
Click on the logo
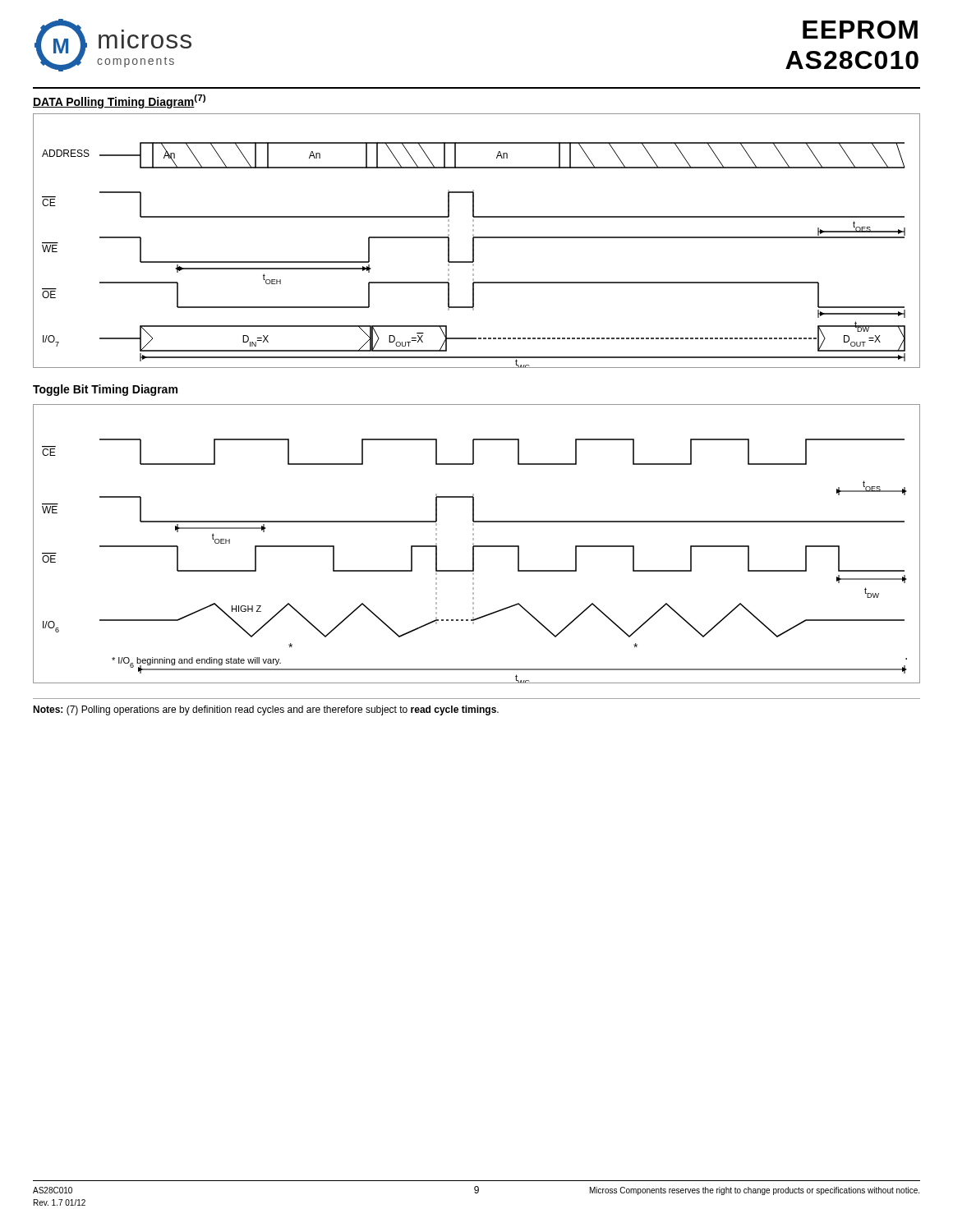coord(140,45)
